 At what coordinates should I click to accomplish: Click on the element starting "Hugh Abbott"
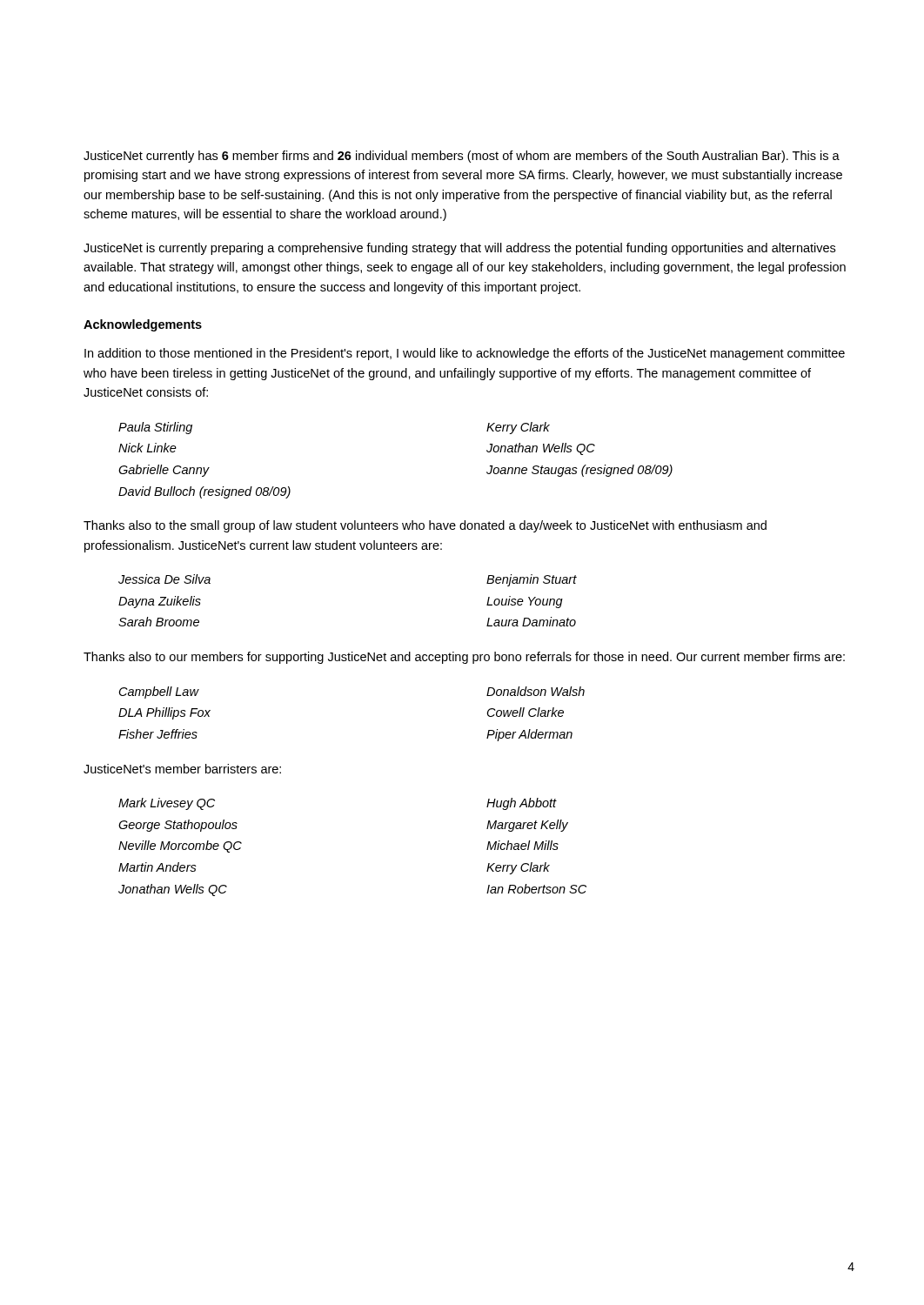521,803
